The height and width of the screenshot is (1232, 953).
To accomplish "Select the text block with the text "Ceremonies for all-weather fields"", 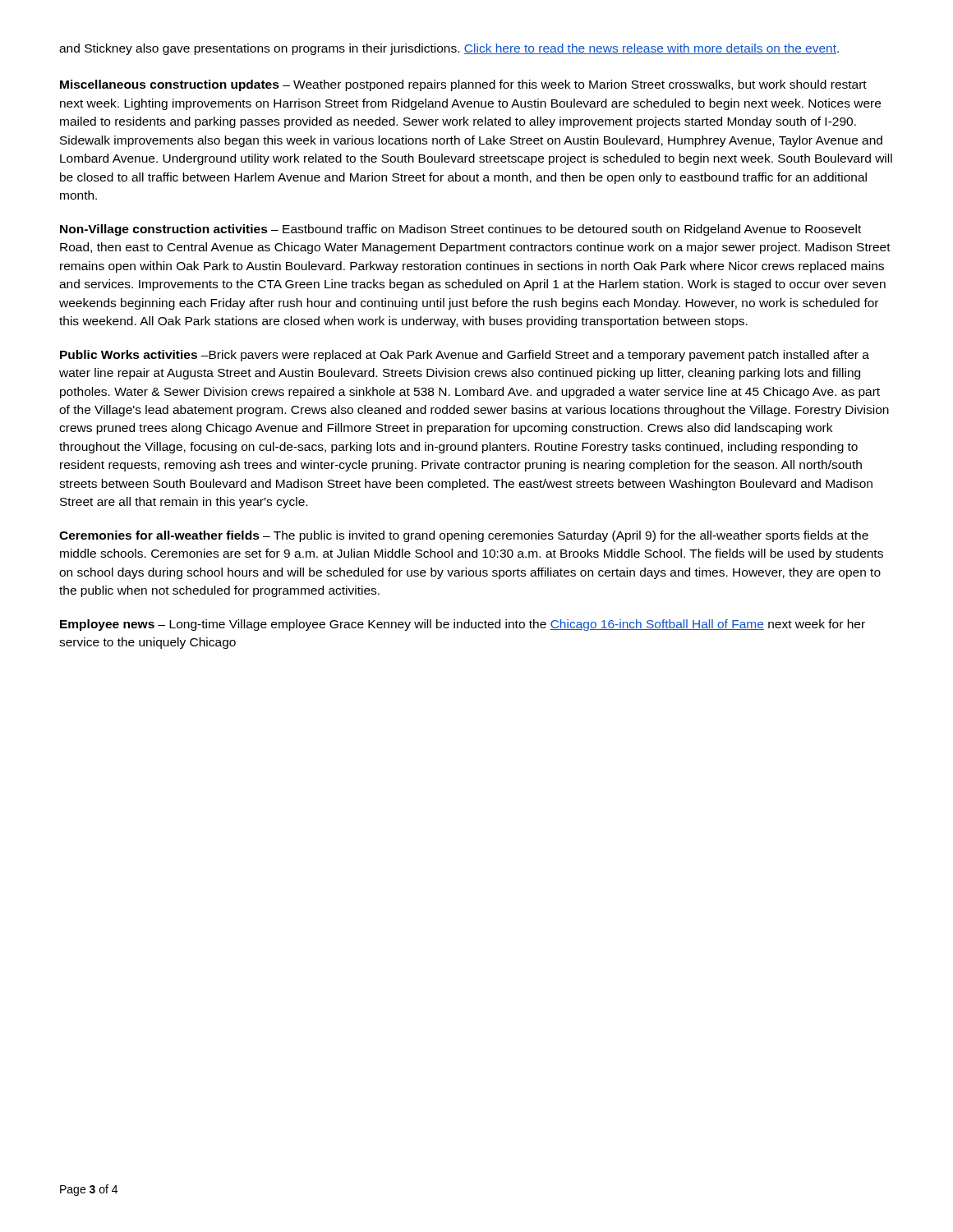I will click(471, 563).
